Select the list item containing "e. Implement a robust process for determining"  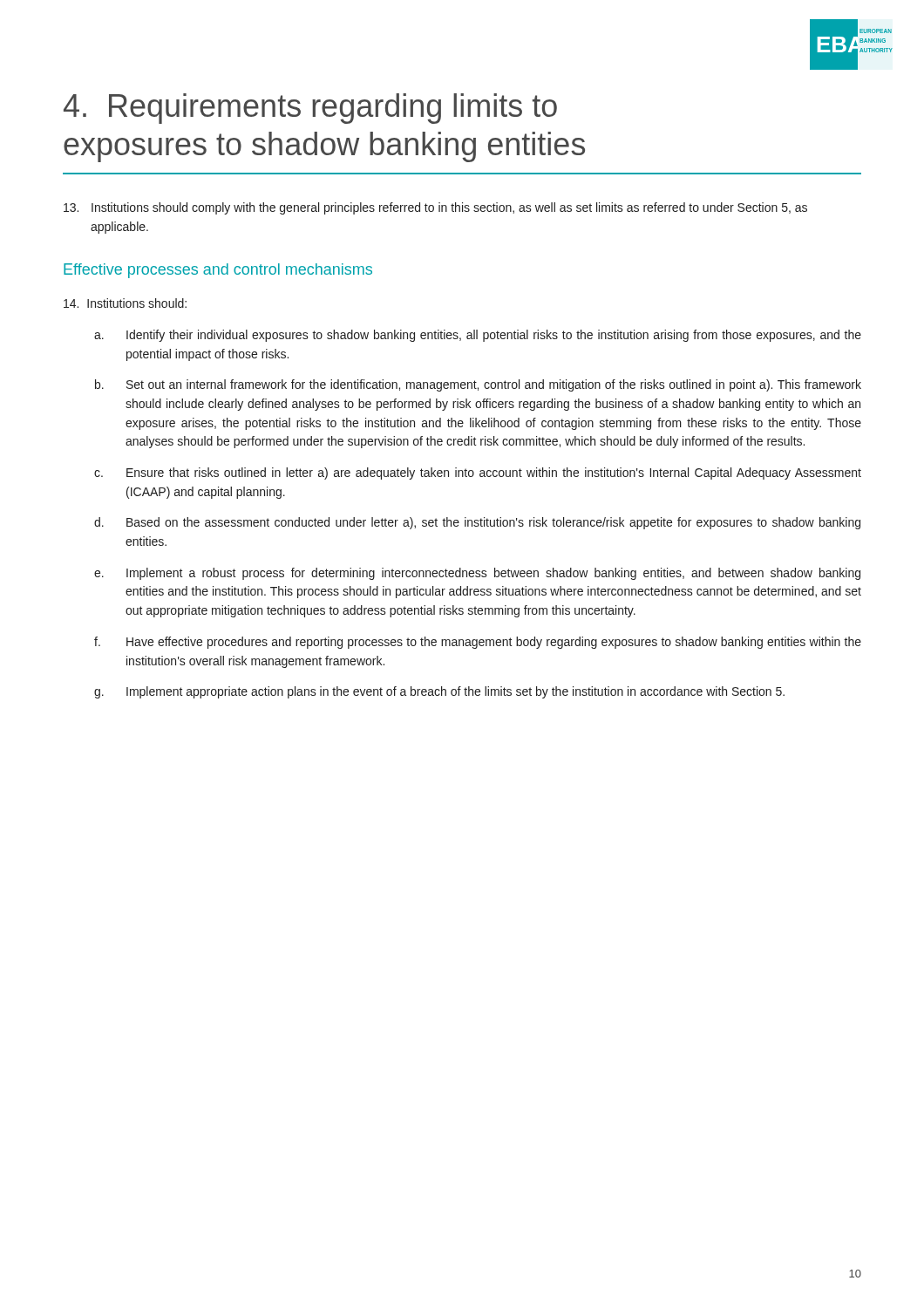coord(478,592)
